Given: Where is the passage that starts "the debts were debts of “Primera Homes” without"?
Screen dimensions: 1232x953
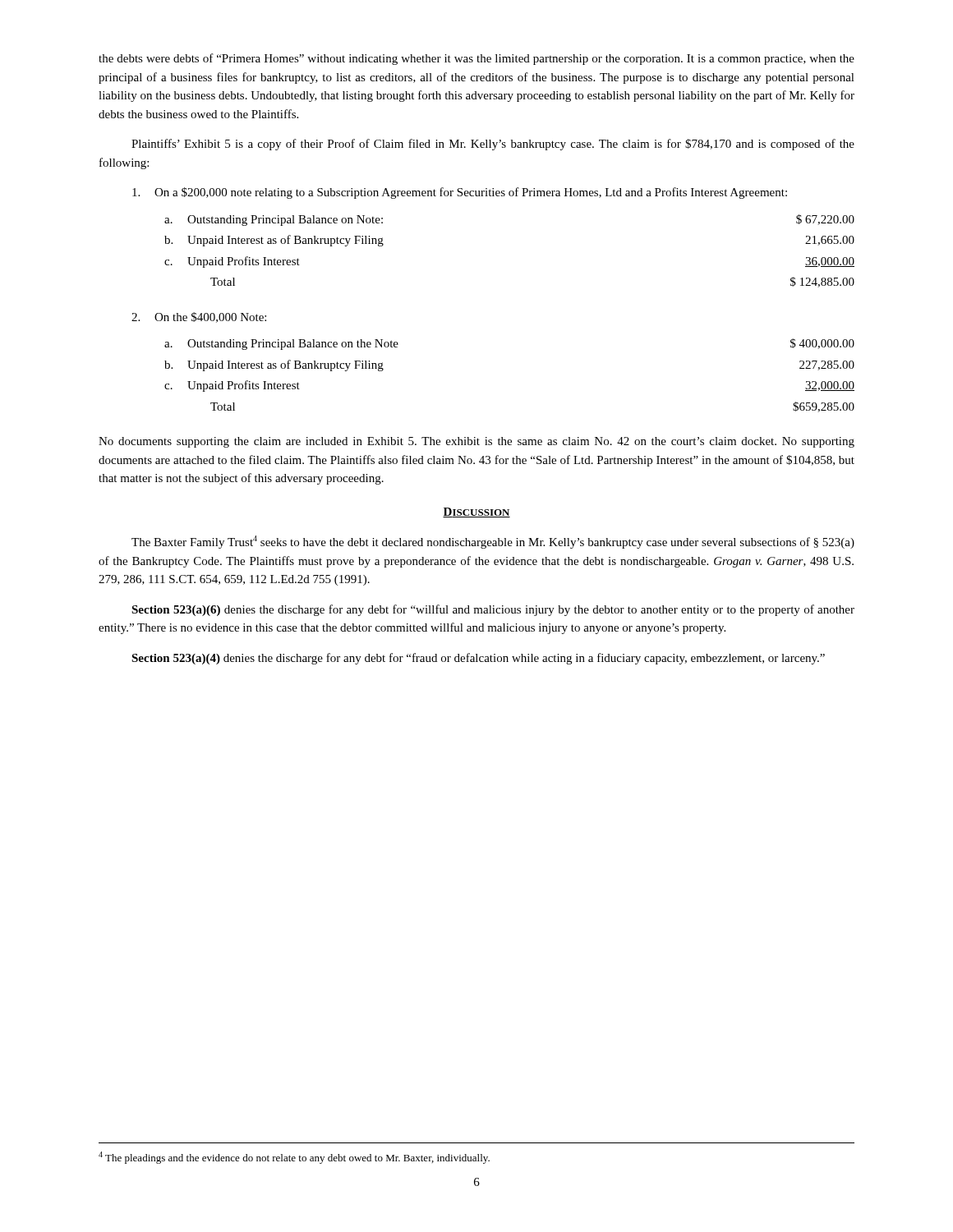Looking at the screenshot, I should click(476, 86).
